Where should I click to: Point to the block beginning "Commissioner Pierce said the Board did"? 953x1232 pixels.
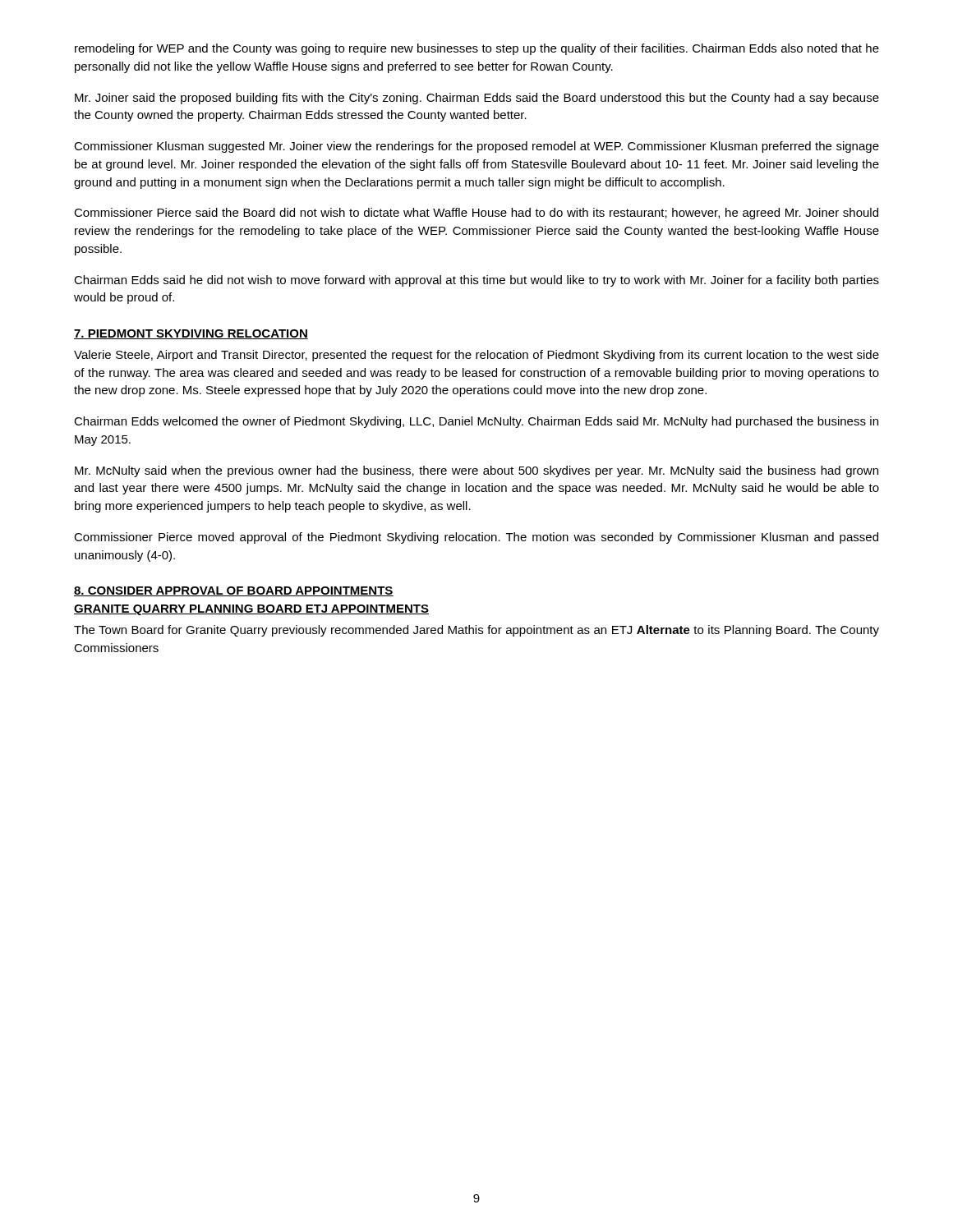coord(476,230)
